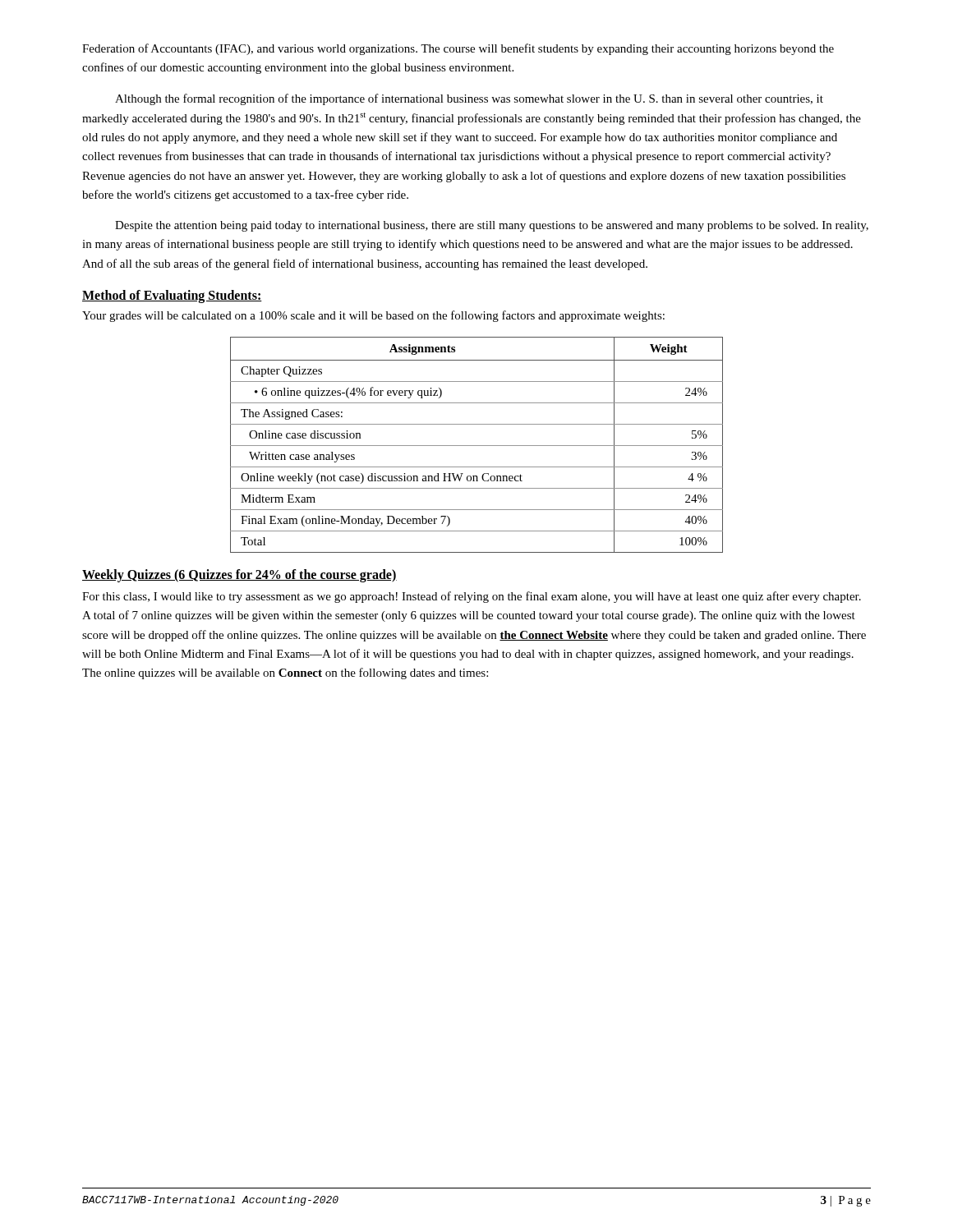Select the text block that says "Your grades will be calculated on a 100%"

[x=374, y=315]
